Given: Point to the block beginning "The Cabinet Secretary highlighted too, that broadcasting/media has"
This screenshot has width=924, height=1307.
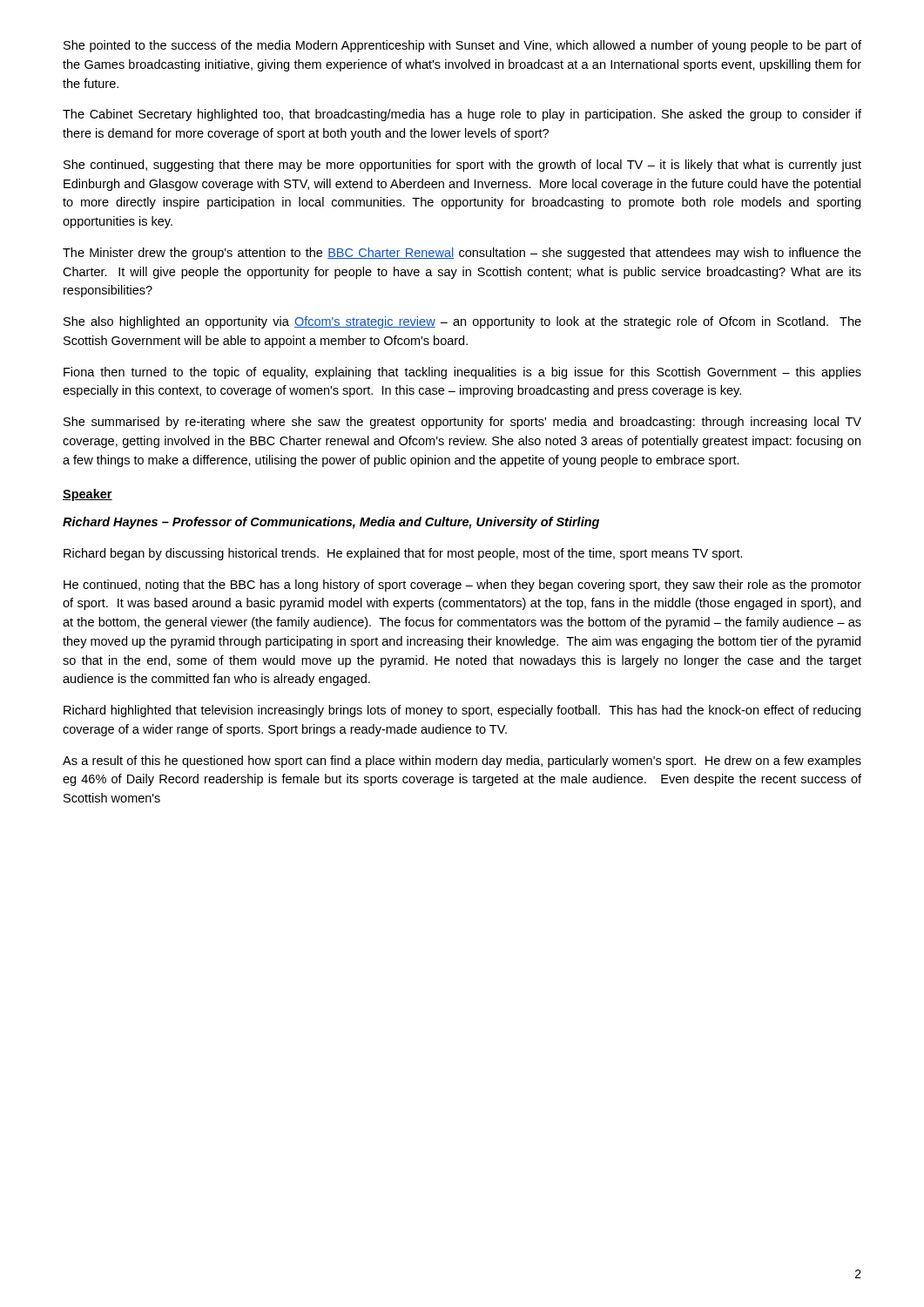Looking at the screenshot, I should 462,125.
